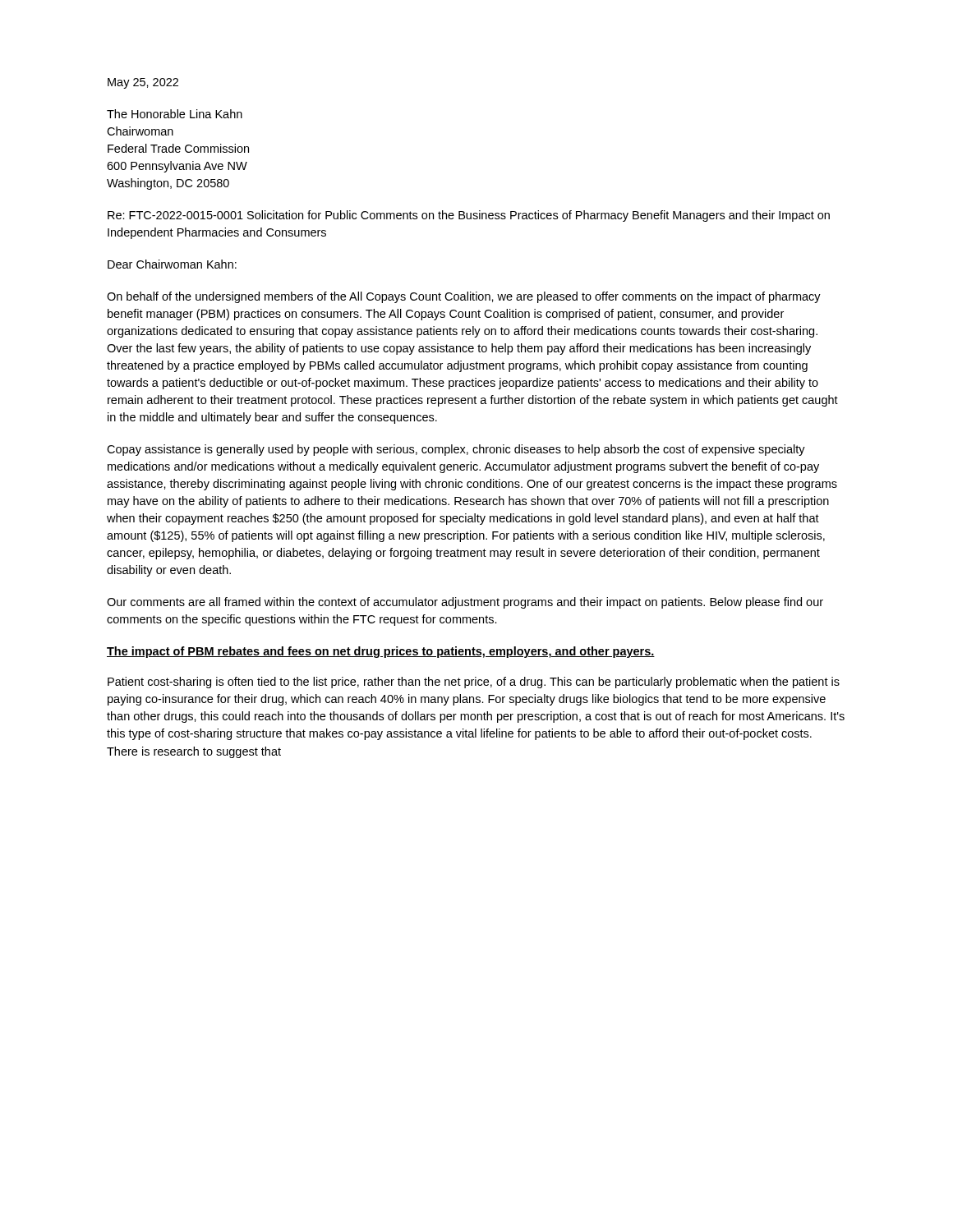
Task: Point to the text starting "The impact of PBM rebates and fees"
Action: click(x=476, y=652)
